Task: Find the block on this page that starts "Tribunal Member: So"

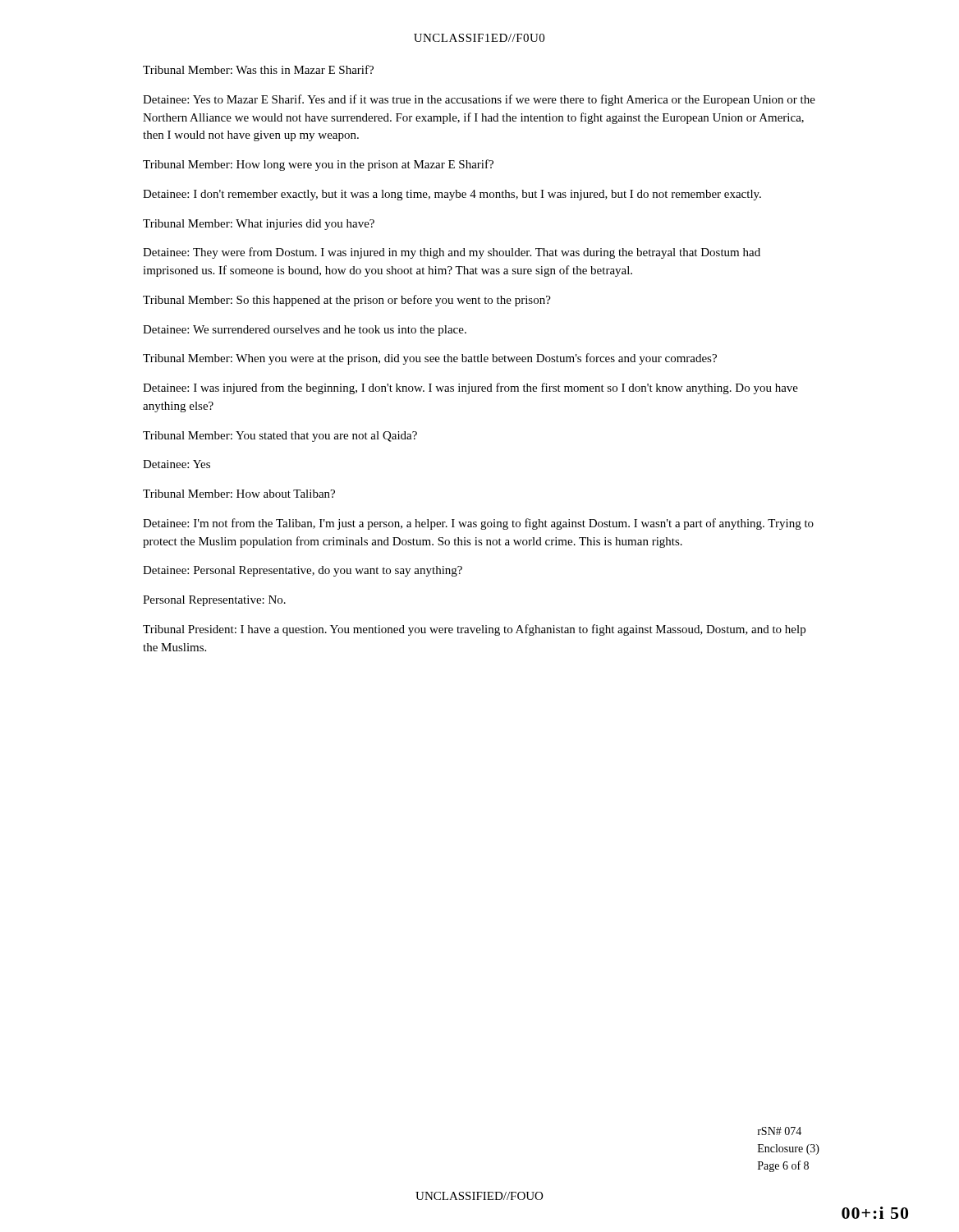Action: click(347, 300)
